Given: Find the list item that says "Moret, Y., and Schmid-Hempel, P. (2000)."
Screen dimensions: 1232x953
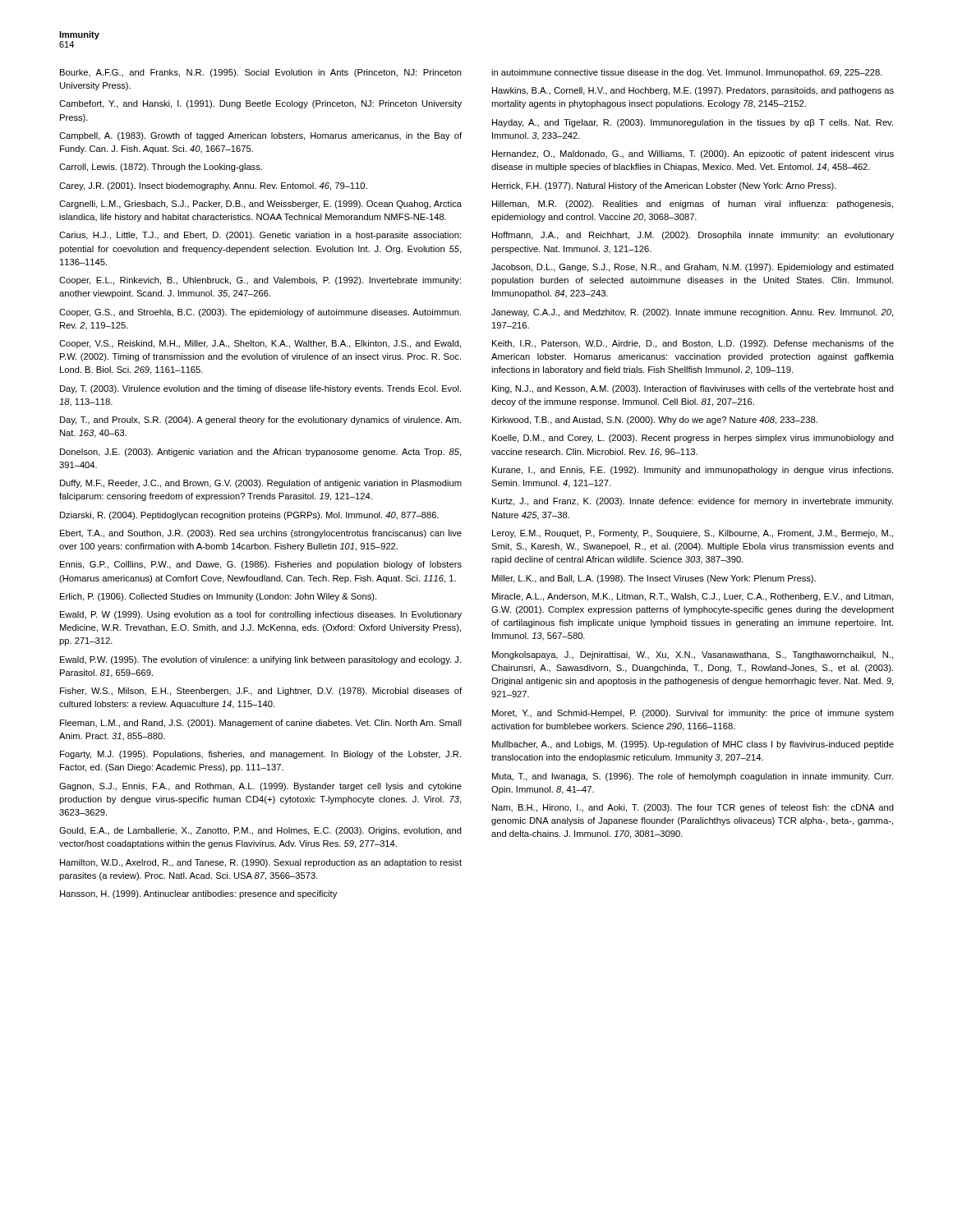Looking at the screenshot, I should click(x=693, y=719).
